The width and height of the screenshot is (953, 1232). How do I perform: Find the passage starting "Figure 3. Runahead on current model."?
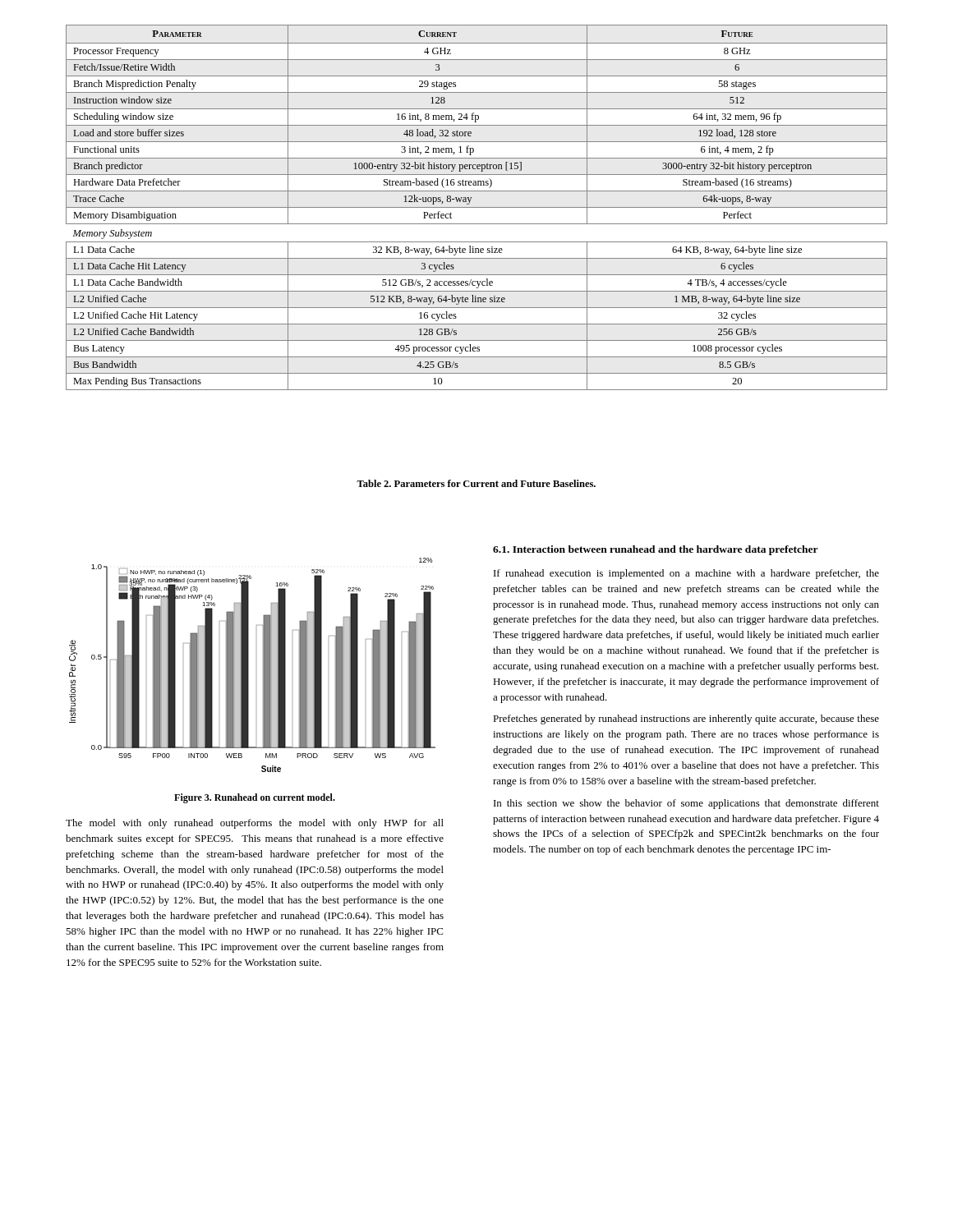click(x=255, y=798)
